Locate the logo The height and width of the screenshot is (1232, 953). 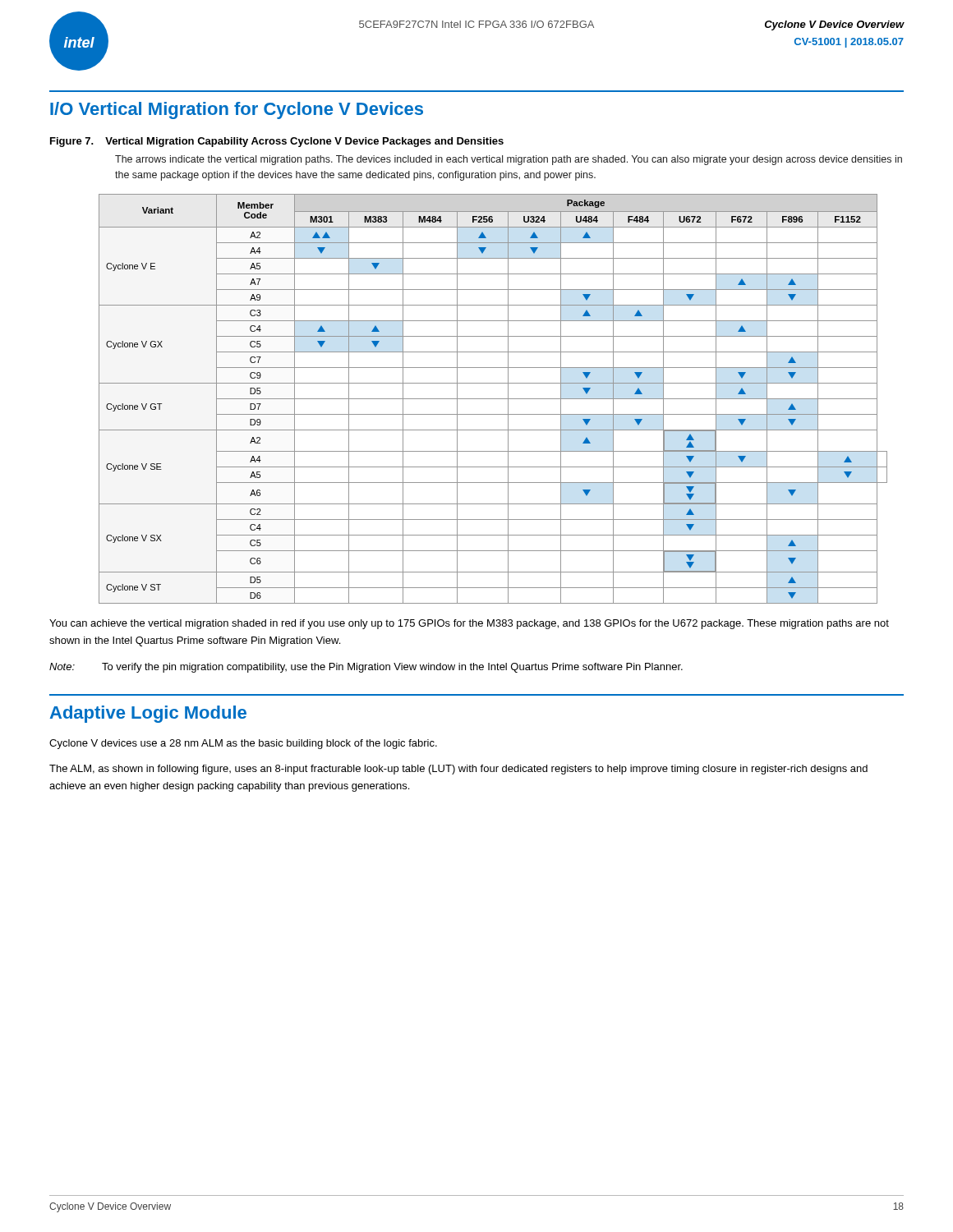click(79, 42)
